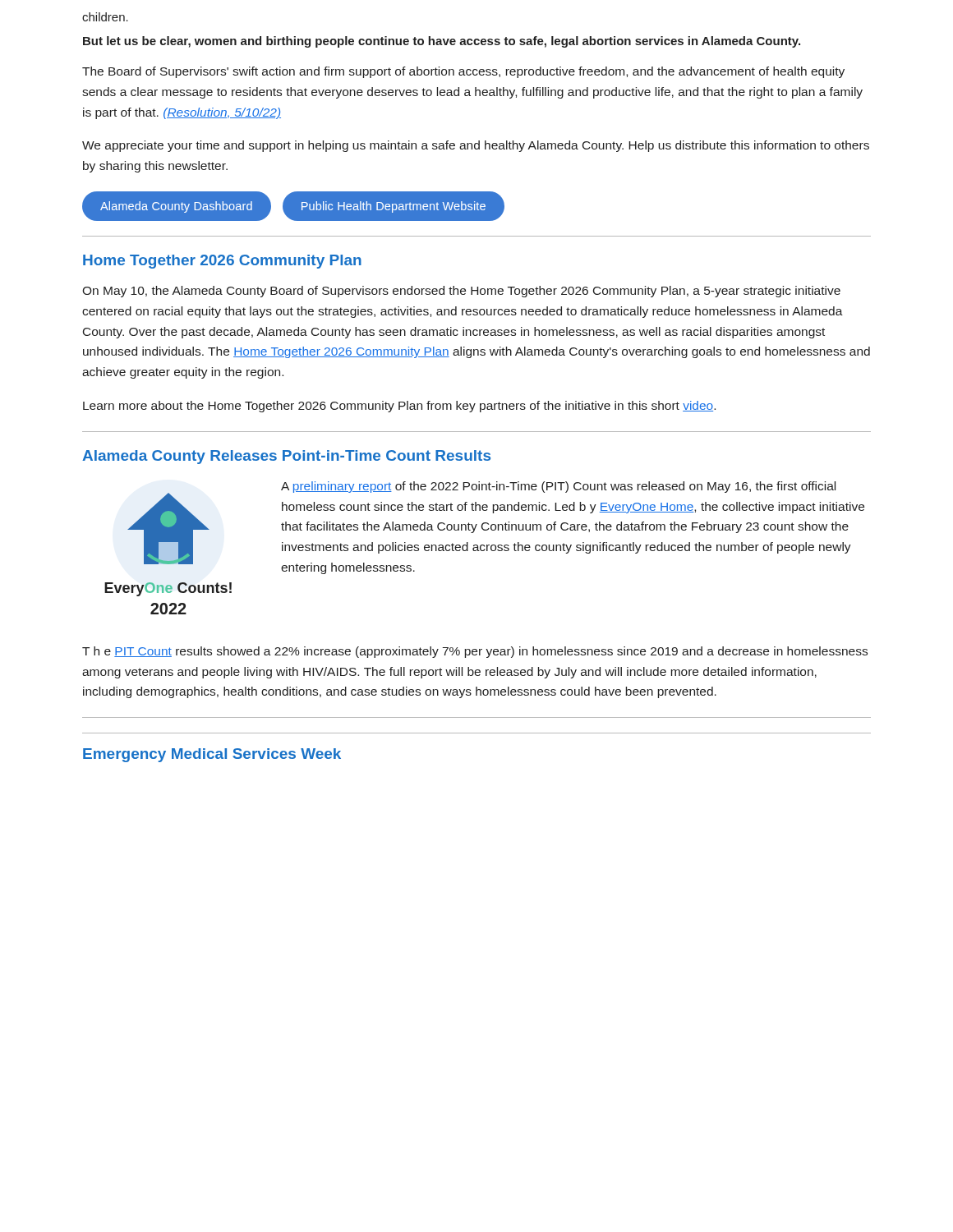Locate the text block that reads "But let us be clear, women and birthing"
Screen dimensions: 1232x953
[442, 40]
